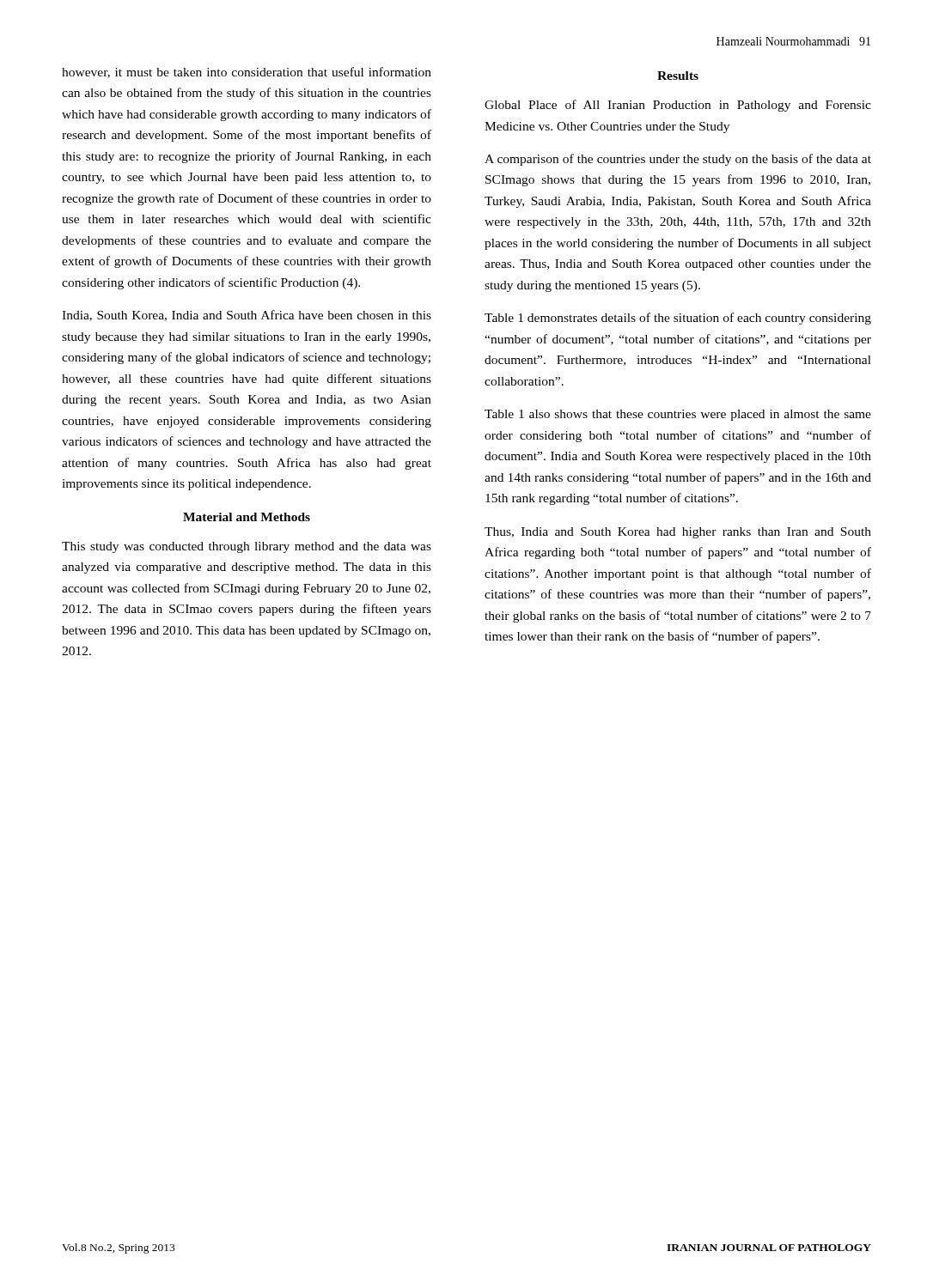Point to the block starting "Thus, India and South Korea"

tap(678, 583)
